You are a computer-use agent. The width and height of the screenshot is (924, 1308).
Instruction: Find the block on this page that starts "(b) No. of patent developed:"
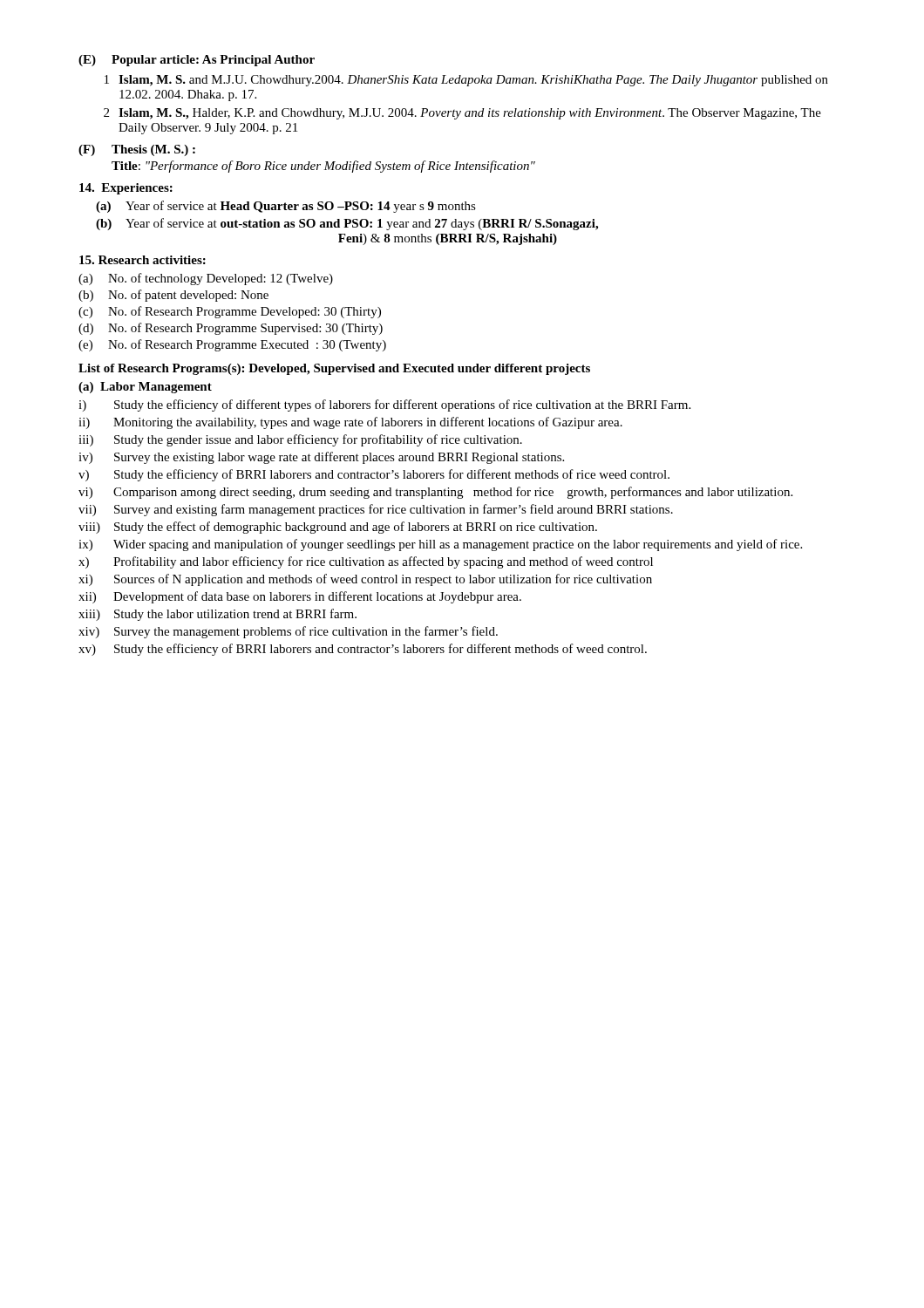click(x=174, y=295)
